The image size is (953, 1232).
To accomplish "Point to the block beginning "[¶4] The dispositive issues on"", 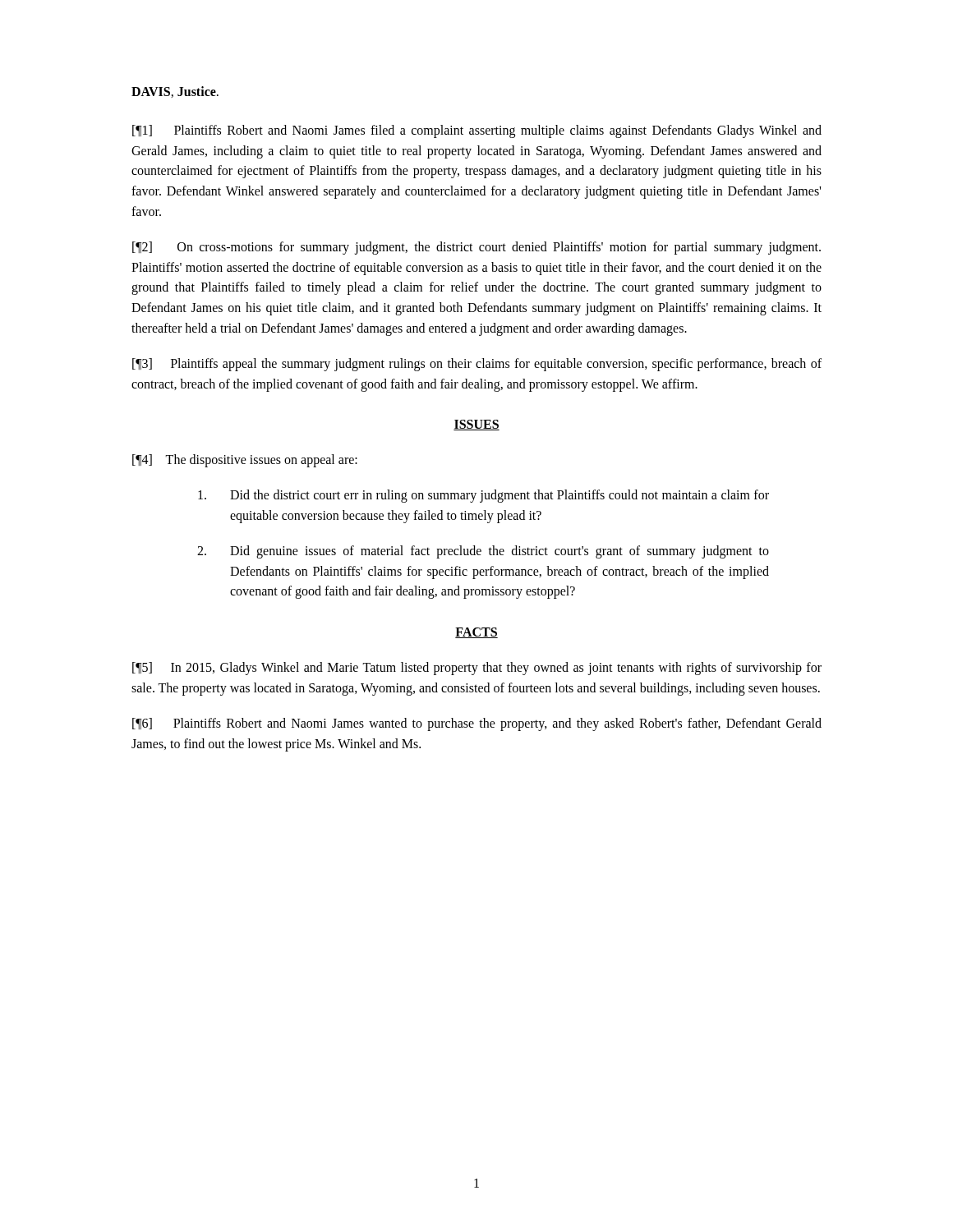I will 245,461.
